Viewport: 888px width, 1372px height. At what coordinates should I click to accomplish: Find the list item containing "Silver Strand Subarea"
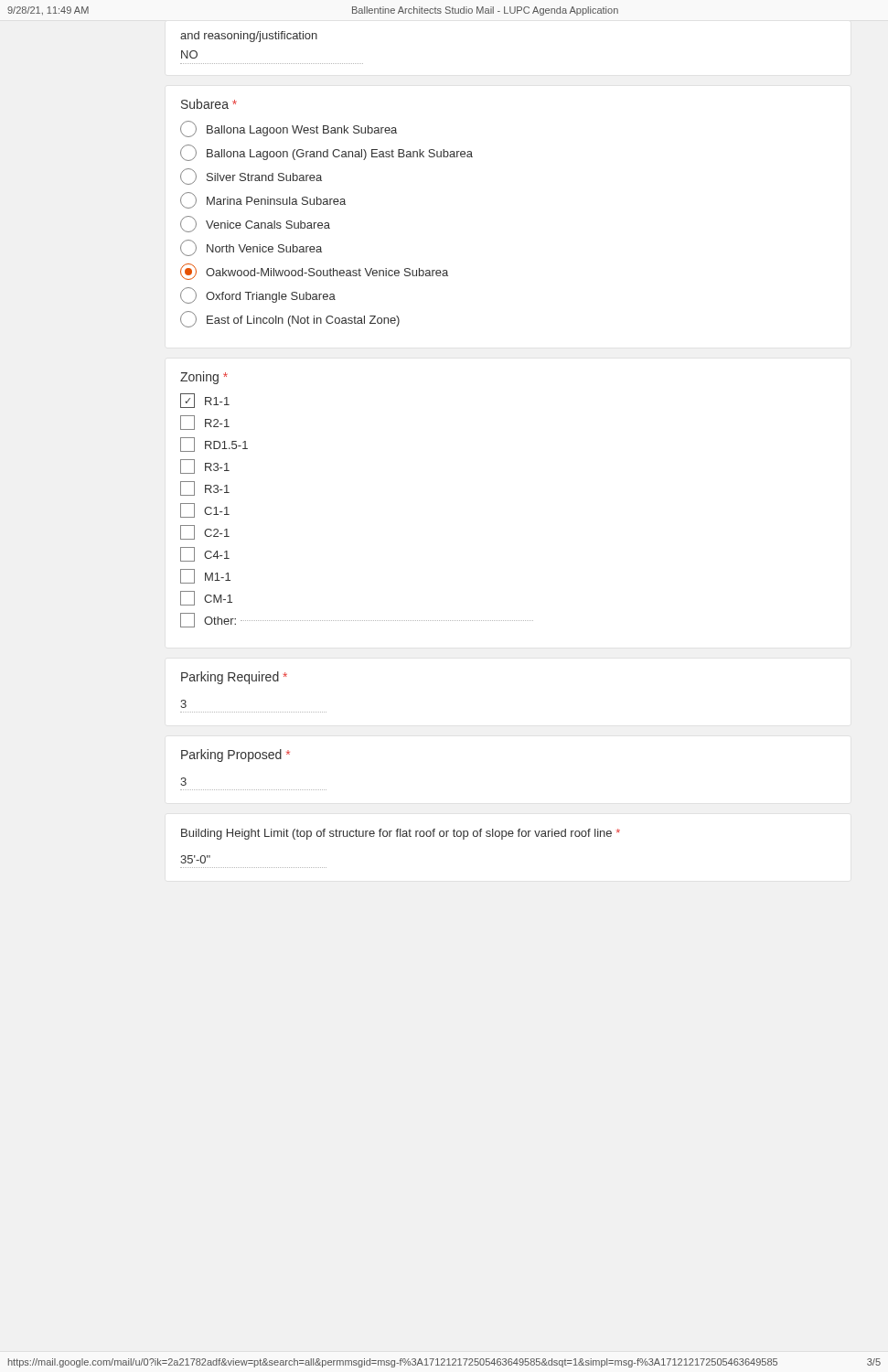[251, 177]
